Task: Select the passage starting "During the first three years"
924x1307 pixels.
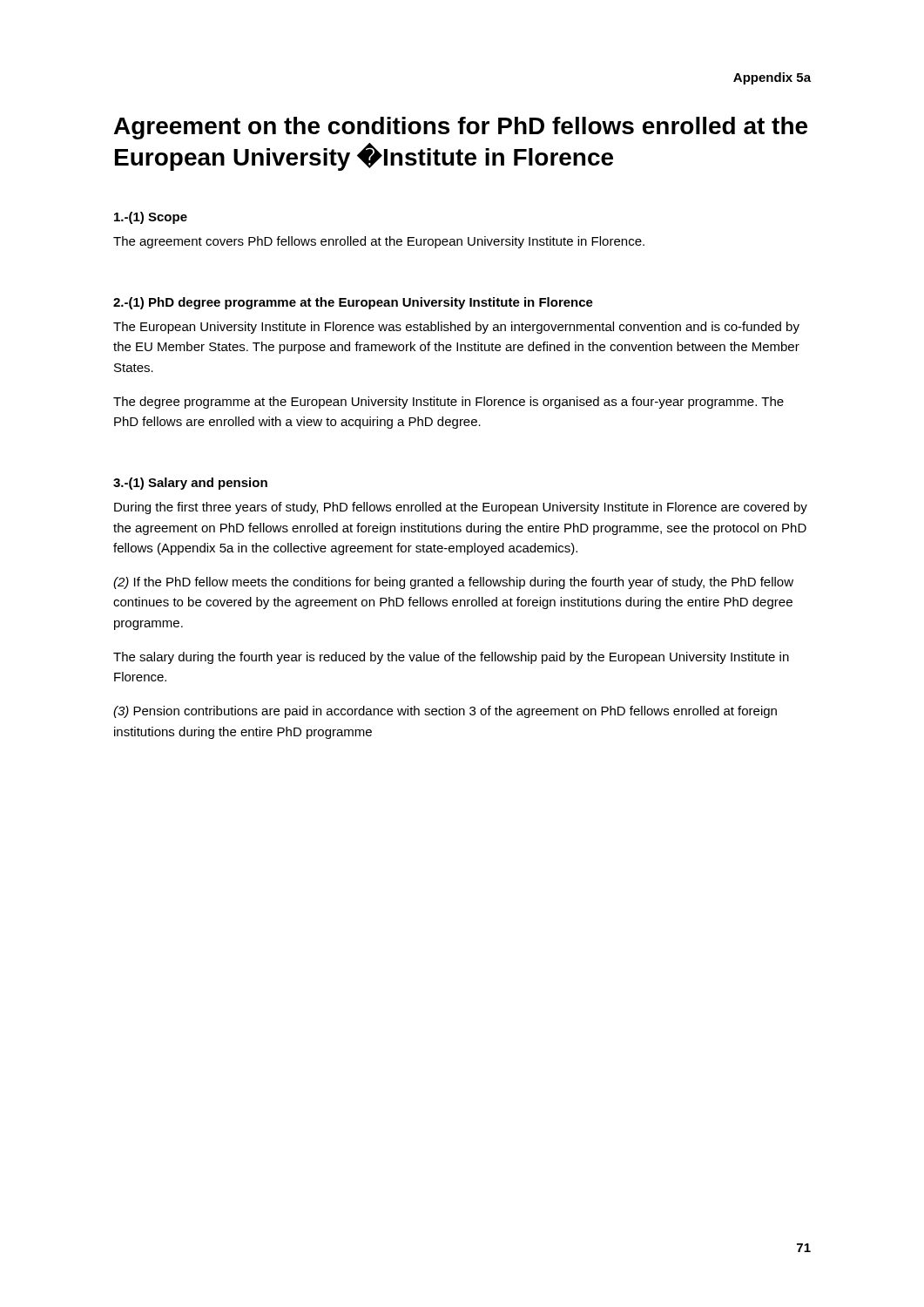Action: tap(460, 527)
